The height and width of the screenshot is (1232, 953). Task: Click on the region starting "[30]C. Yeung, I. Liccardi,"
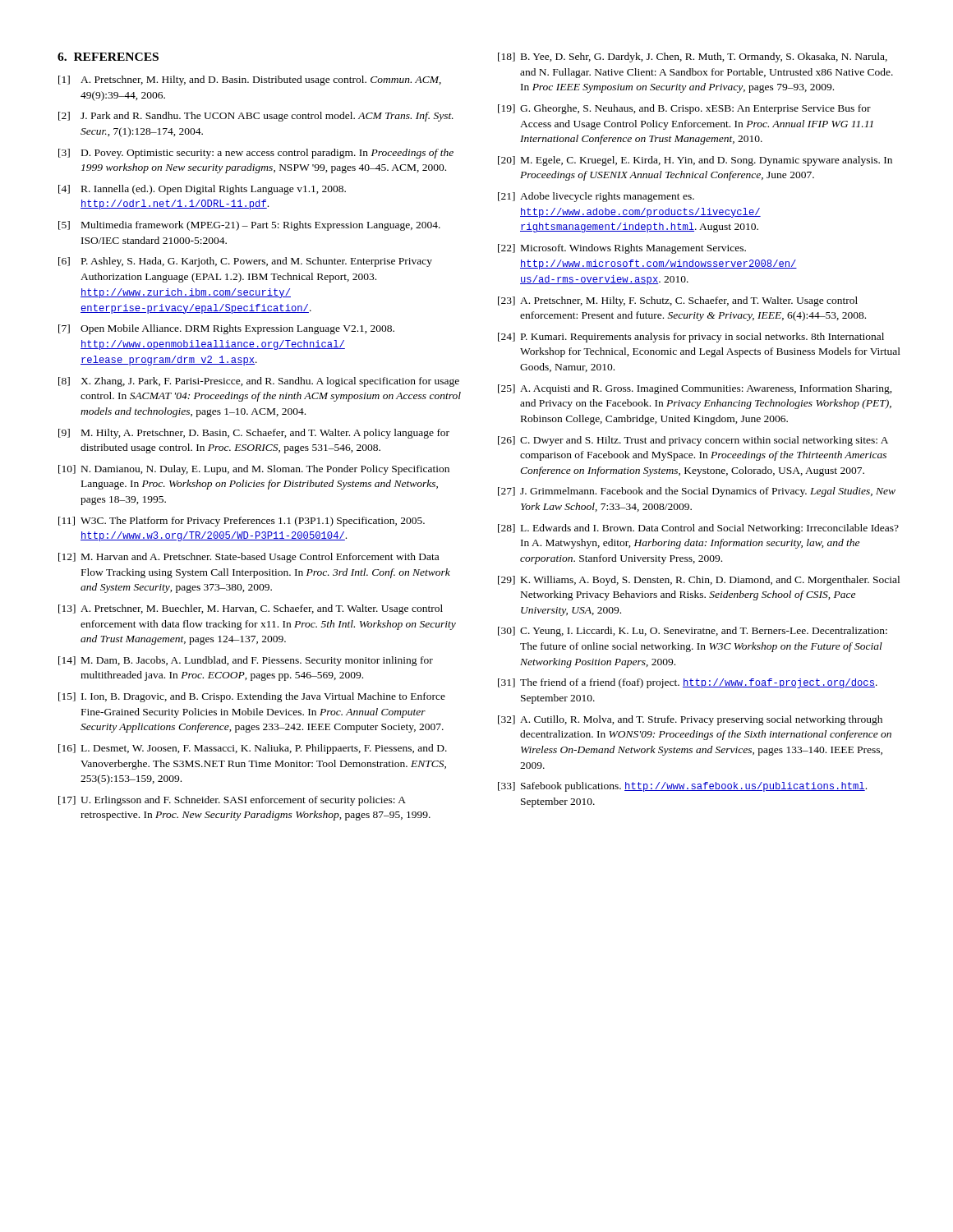coord(700,647)
